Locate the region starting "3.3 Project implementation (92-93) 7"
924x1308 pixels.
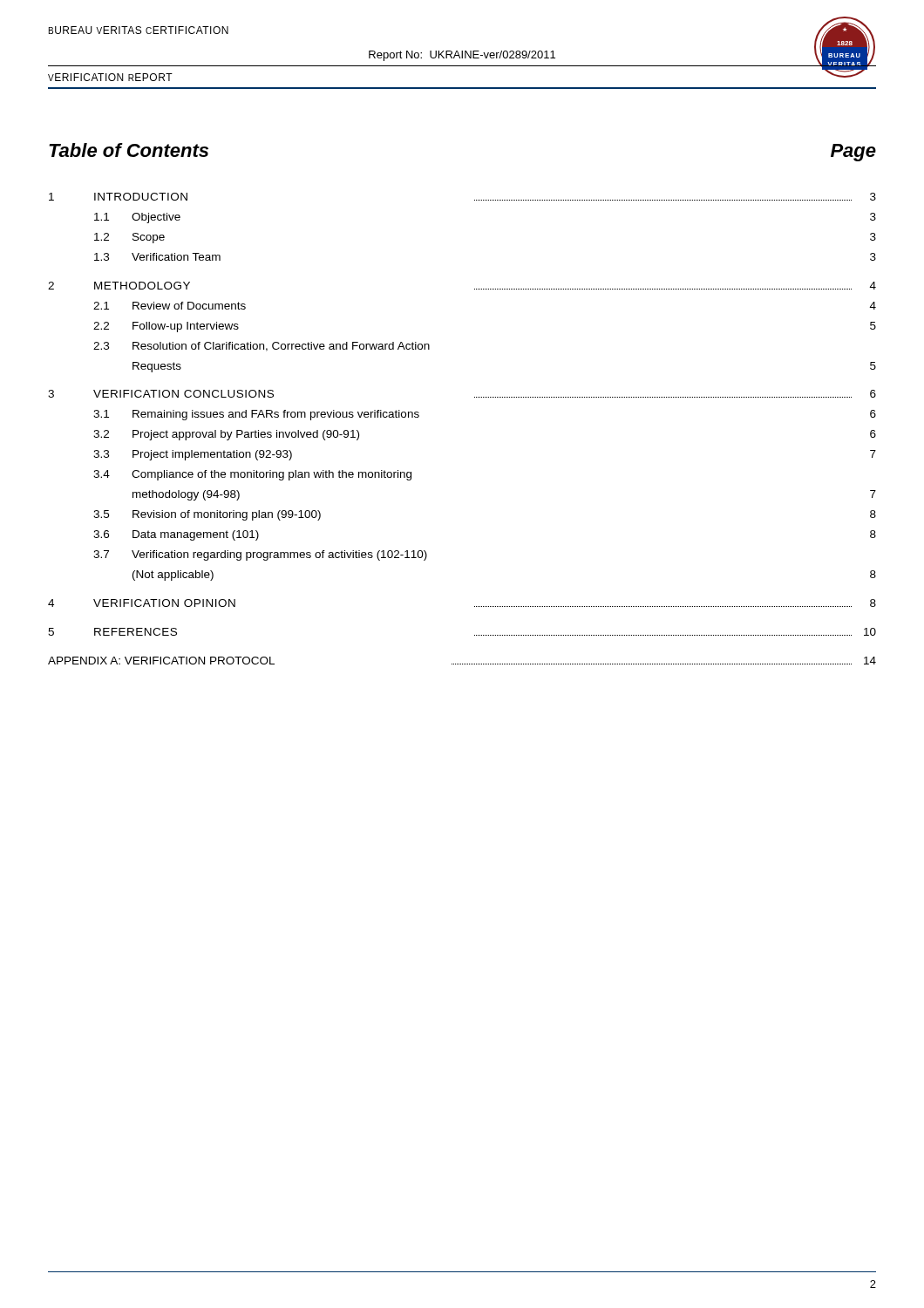(212, 455)
